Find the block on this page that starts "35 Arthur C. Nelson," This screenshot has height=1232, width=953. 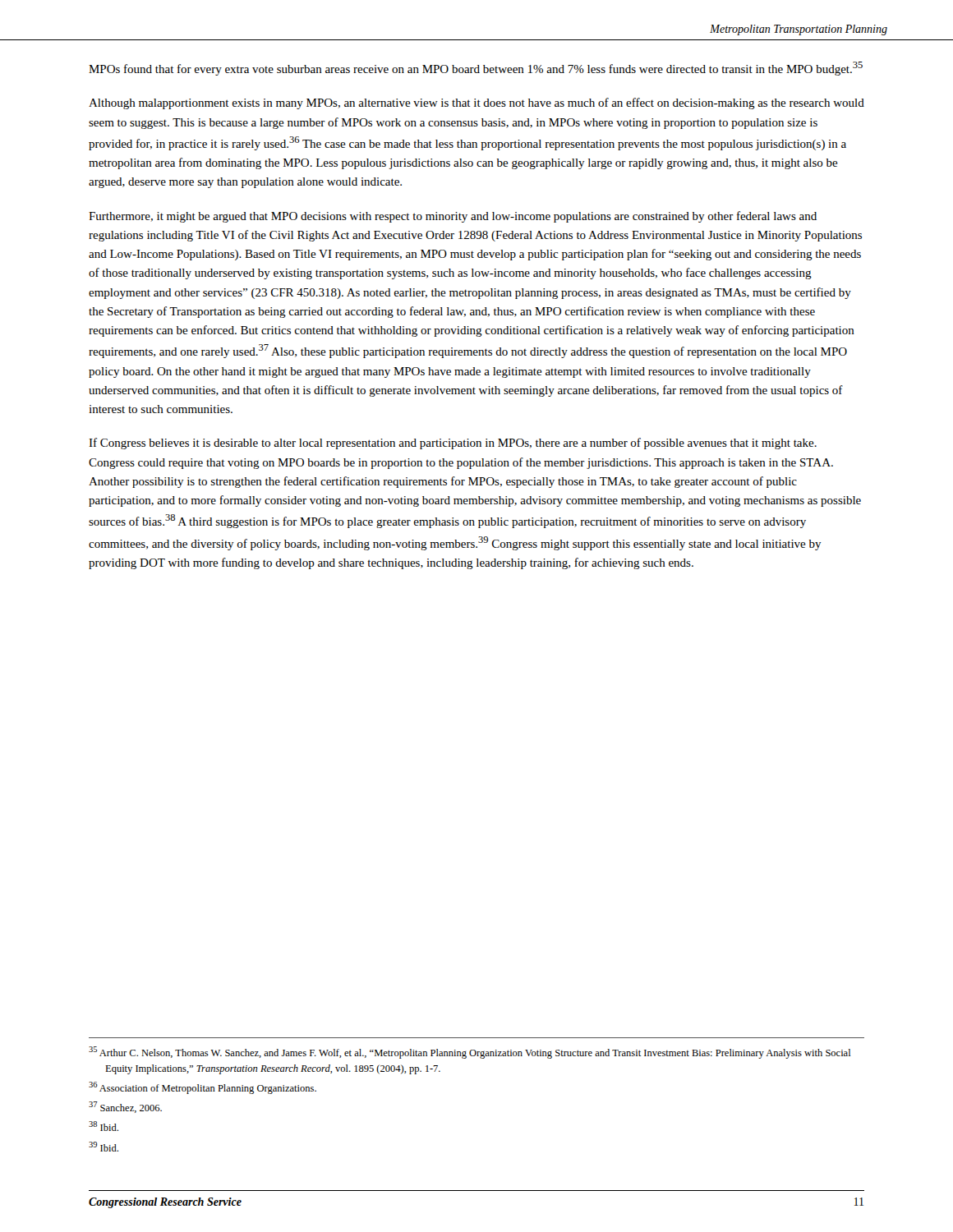470,1060
